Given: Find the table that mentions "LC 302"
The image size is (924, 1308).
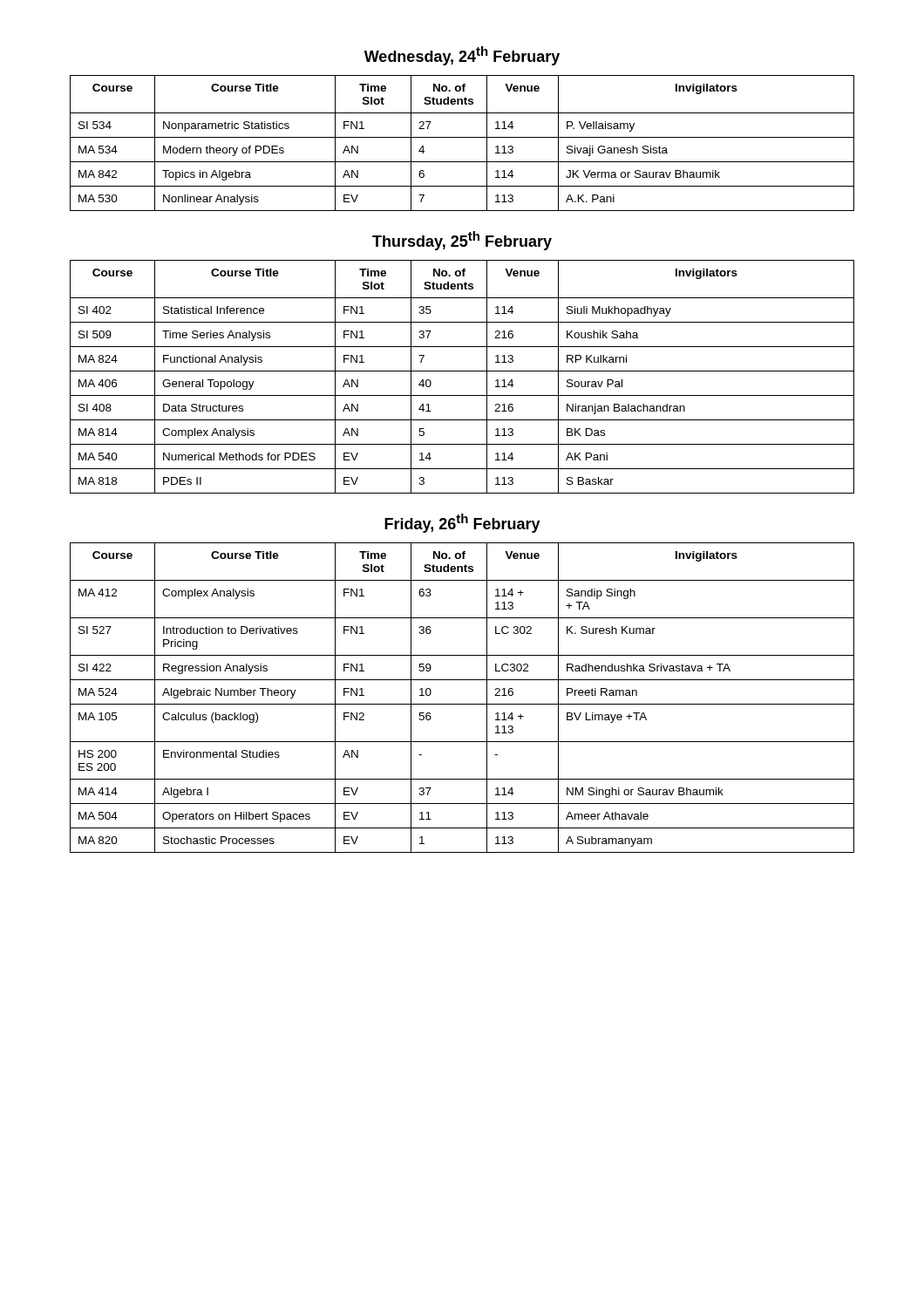Looking at the screenshot, I should click(462, 698).
